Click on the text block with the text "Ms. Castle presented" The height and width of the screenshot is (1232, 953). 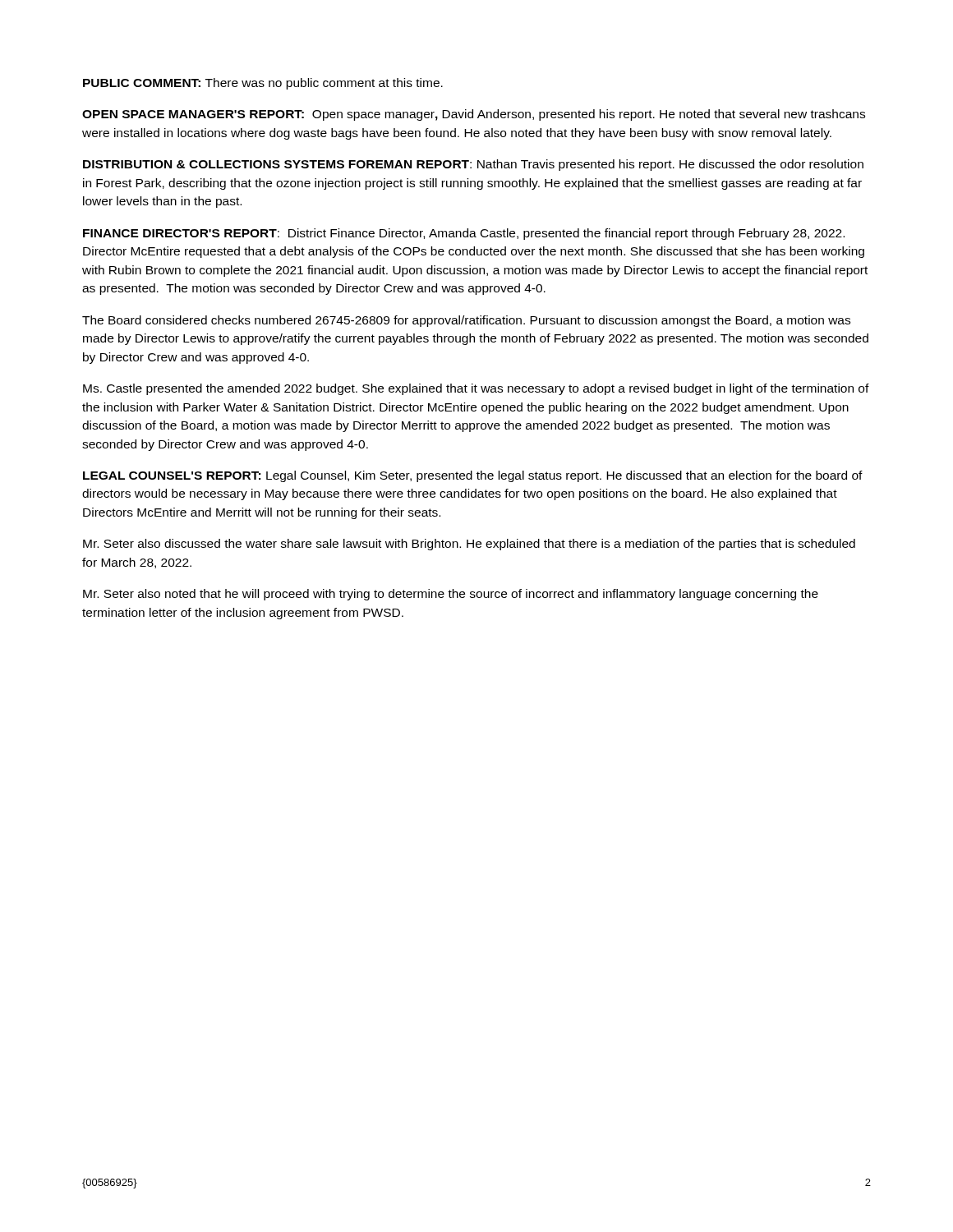pyautogui.click(x=475, y=416)
